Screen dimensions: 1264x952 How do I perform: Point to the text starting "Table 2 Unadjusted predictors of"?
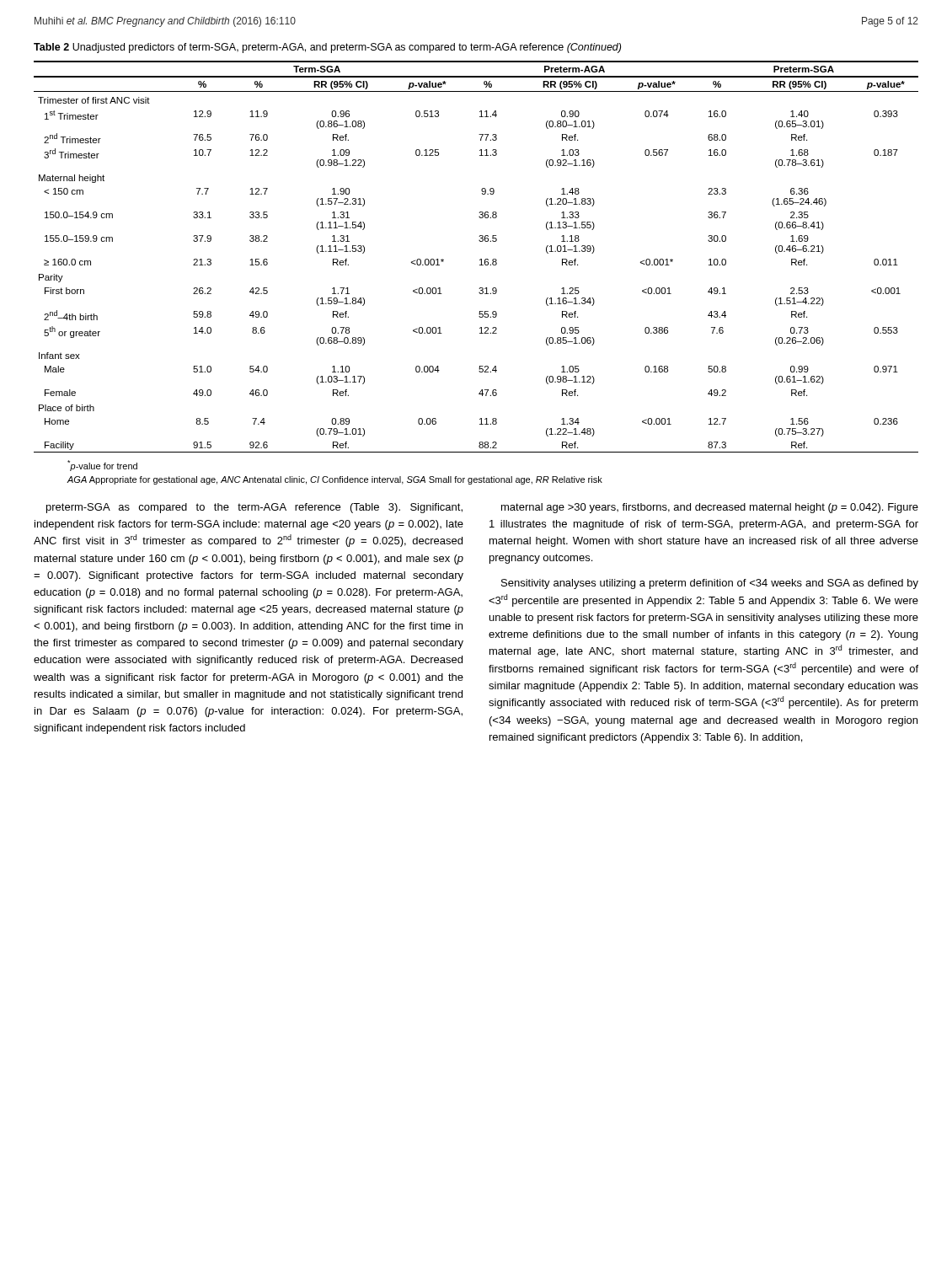[x=328, y=47]
